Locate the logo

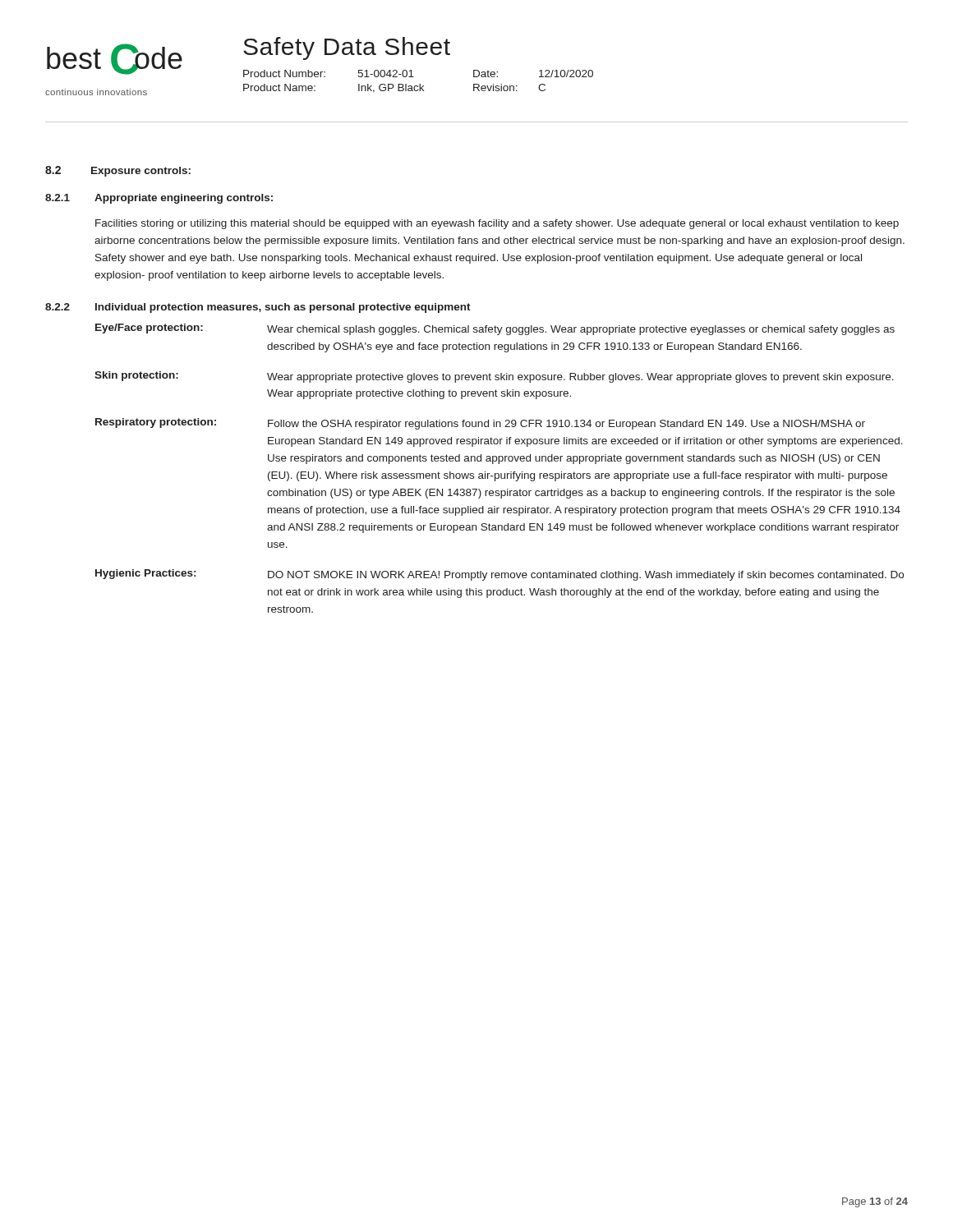click(x=131, y=65)
